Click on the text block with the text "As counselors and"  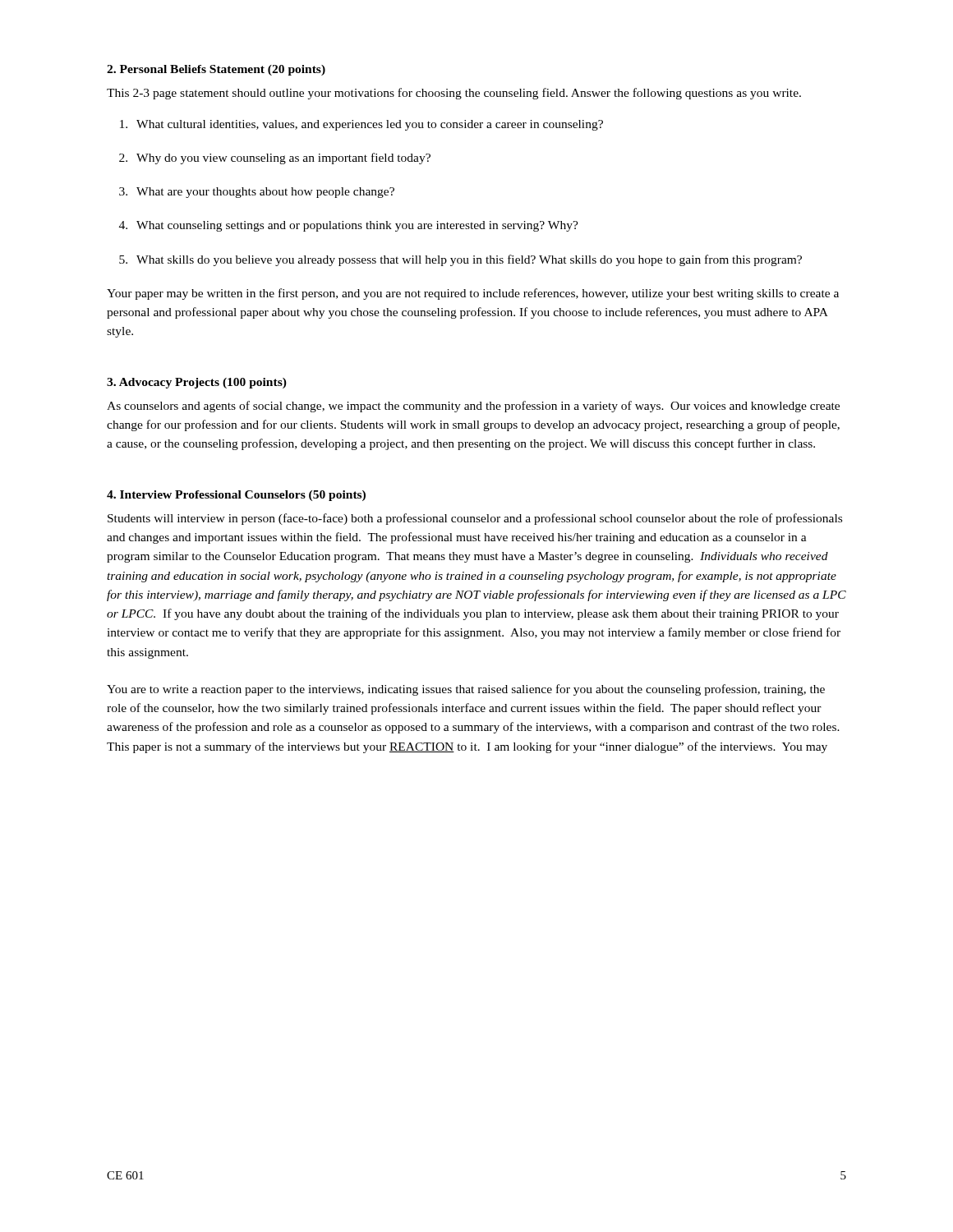click(x=474, y=424)
